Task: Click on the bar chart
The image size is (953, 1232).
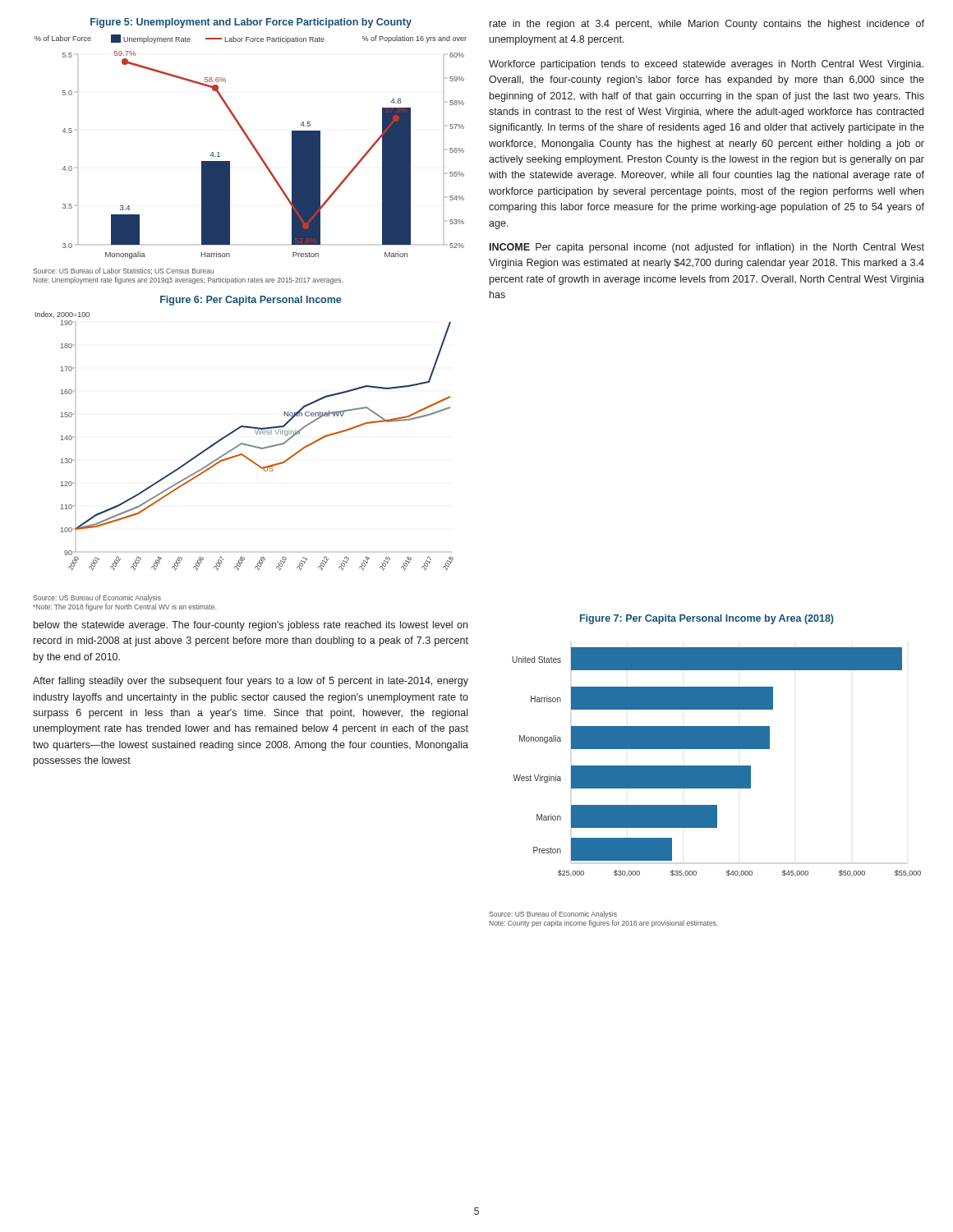Action: coord(707,769)
